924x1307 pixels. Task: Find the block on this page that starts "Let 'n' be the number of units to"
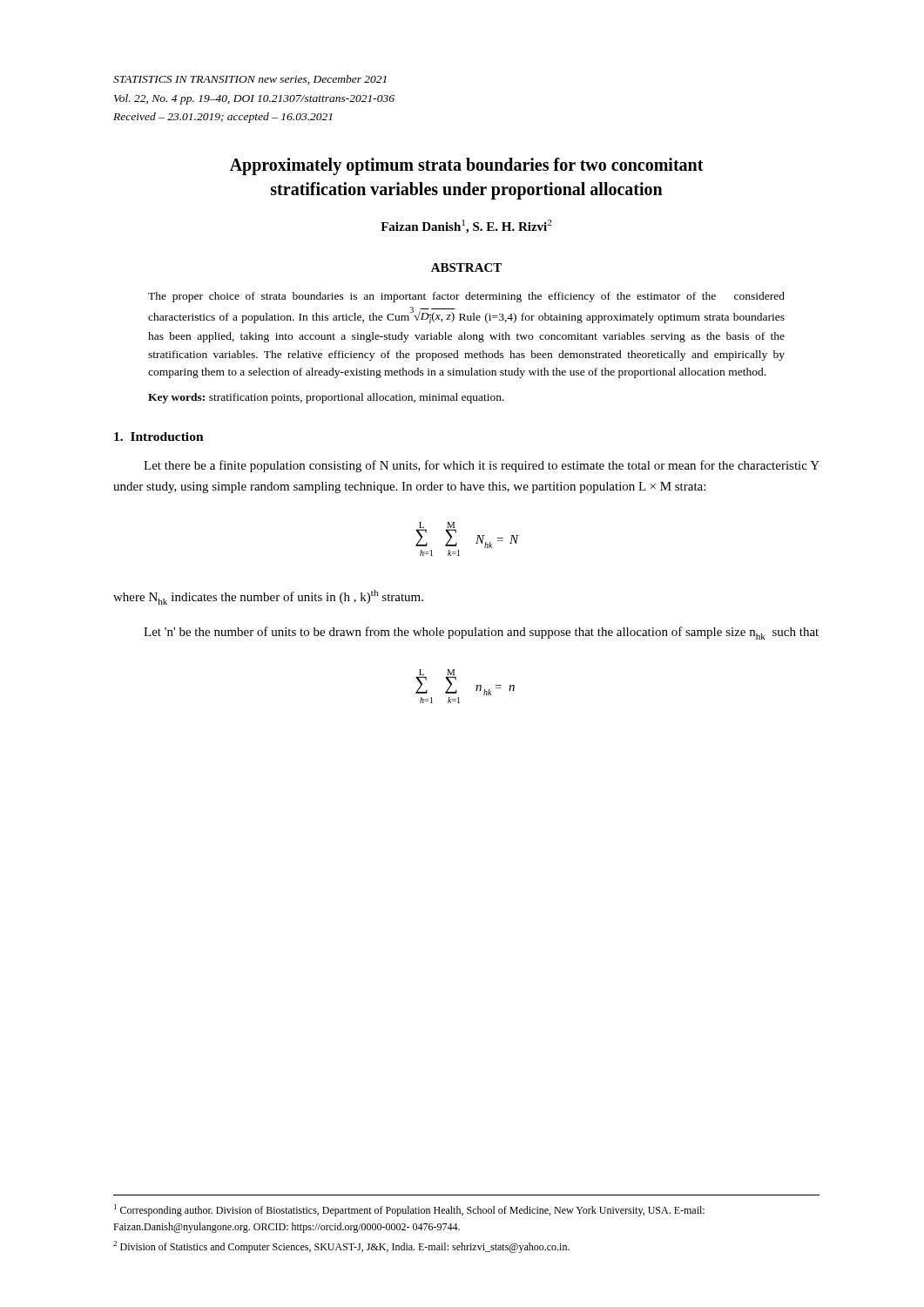coord(481,633)
